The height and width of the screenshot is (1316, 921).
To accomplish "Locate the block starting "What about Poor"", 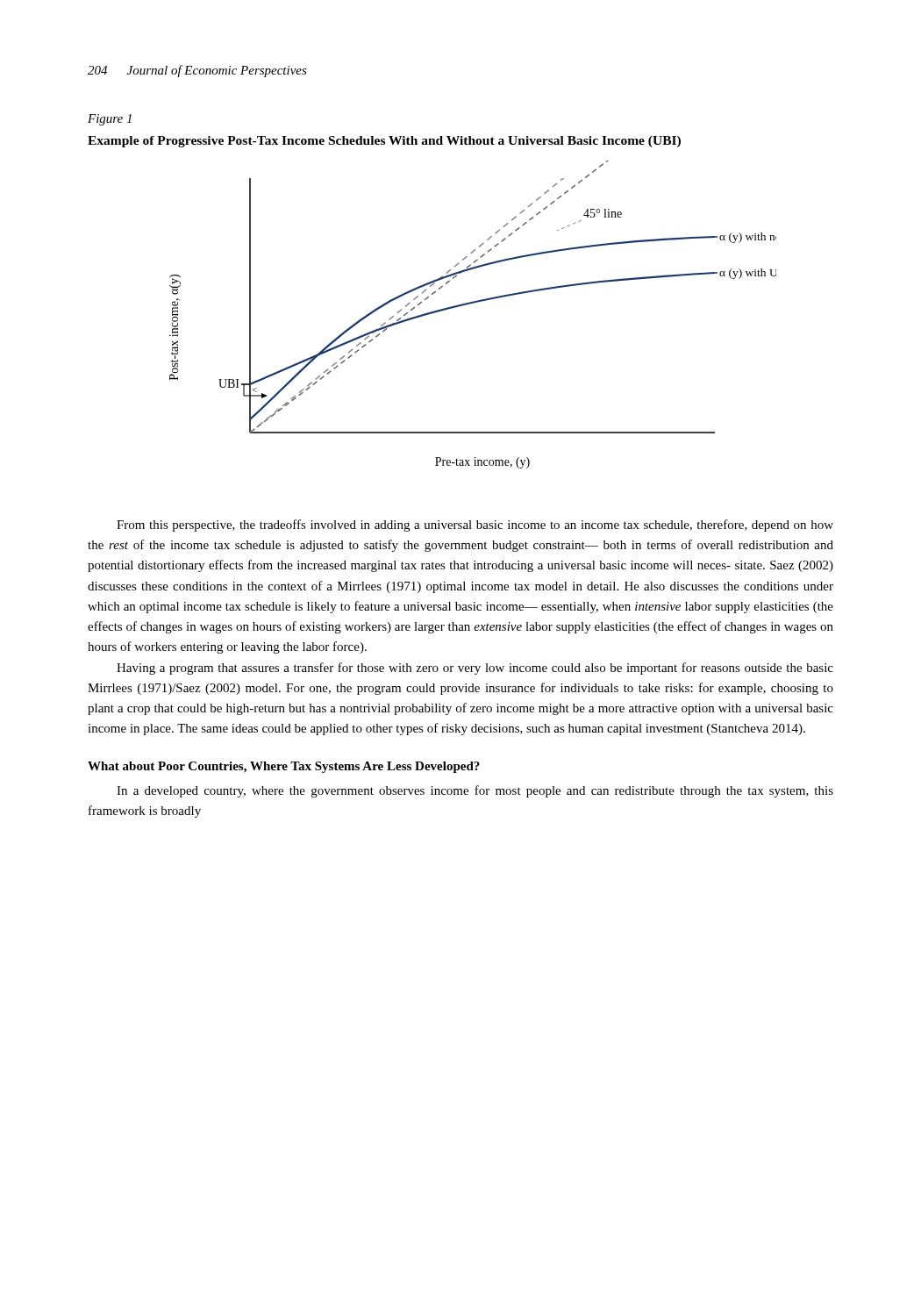I will [x=284, y=766].
